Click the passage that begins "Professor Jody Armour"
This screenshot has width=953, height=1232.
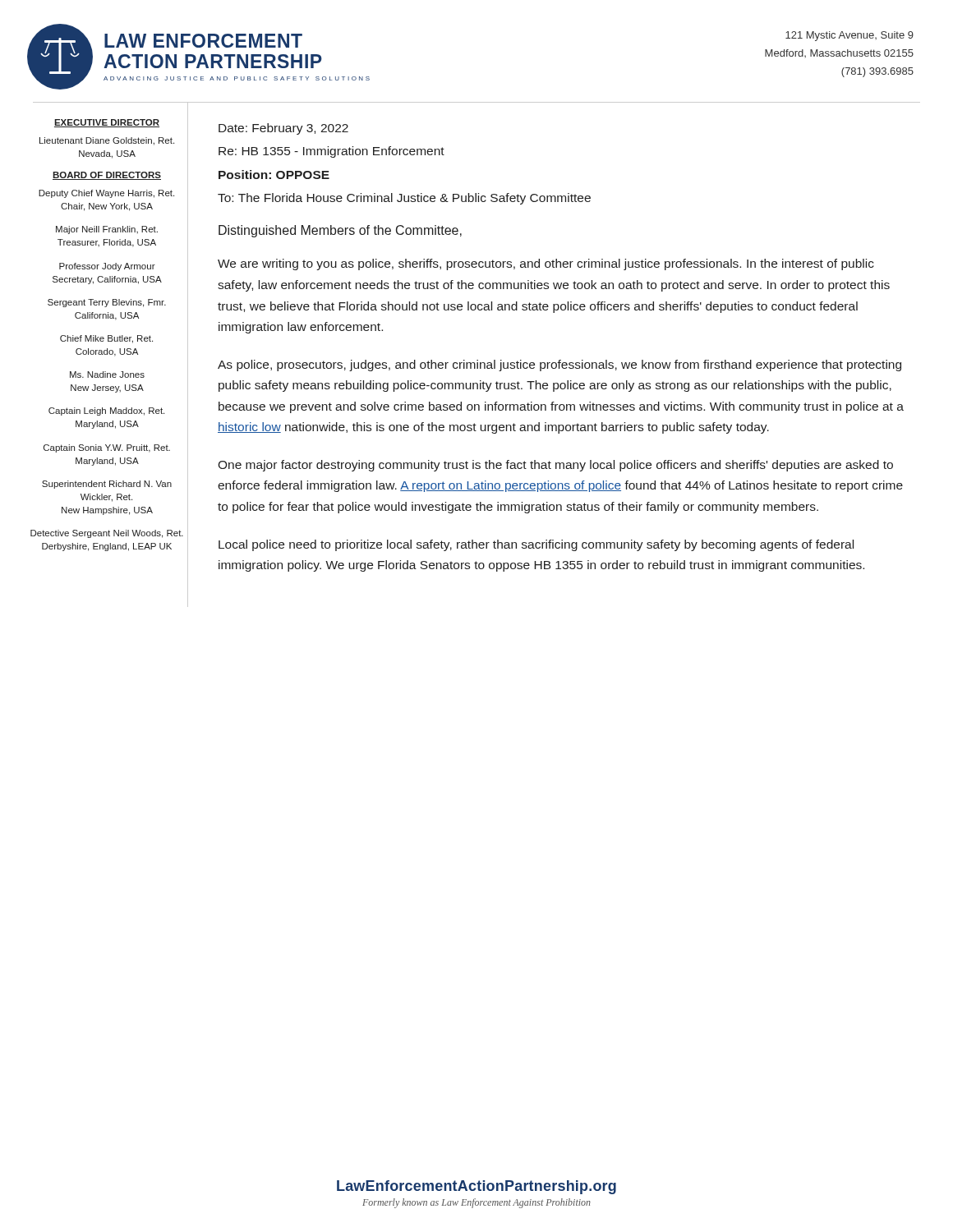pyautogui.click(x=107, y=272)
